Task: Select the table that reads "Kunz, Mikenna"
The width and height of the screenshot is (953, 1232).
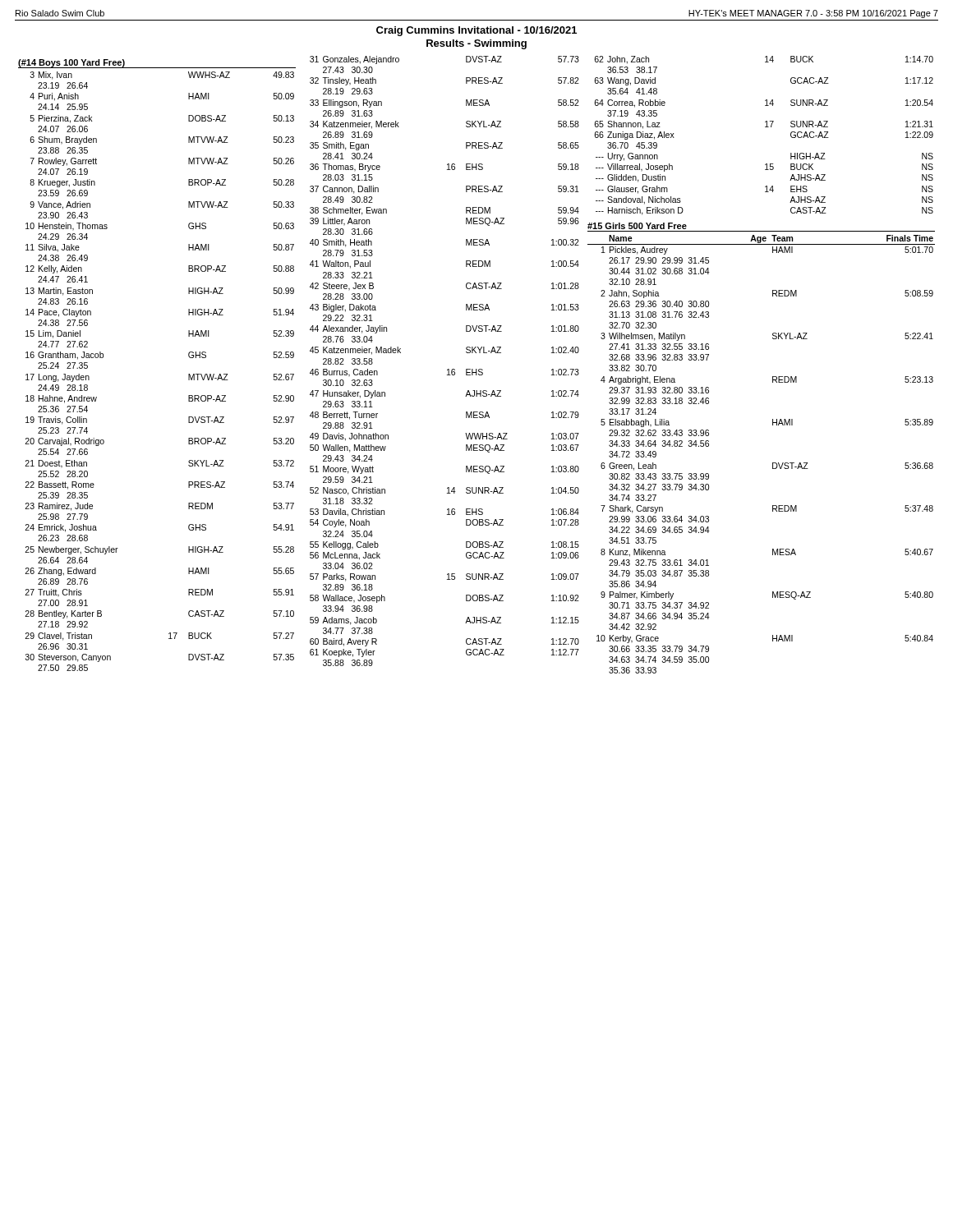Action: pos(761,455)
